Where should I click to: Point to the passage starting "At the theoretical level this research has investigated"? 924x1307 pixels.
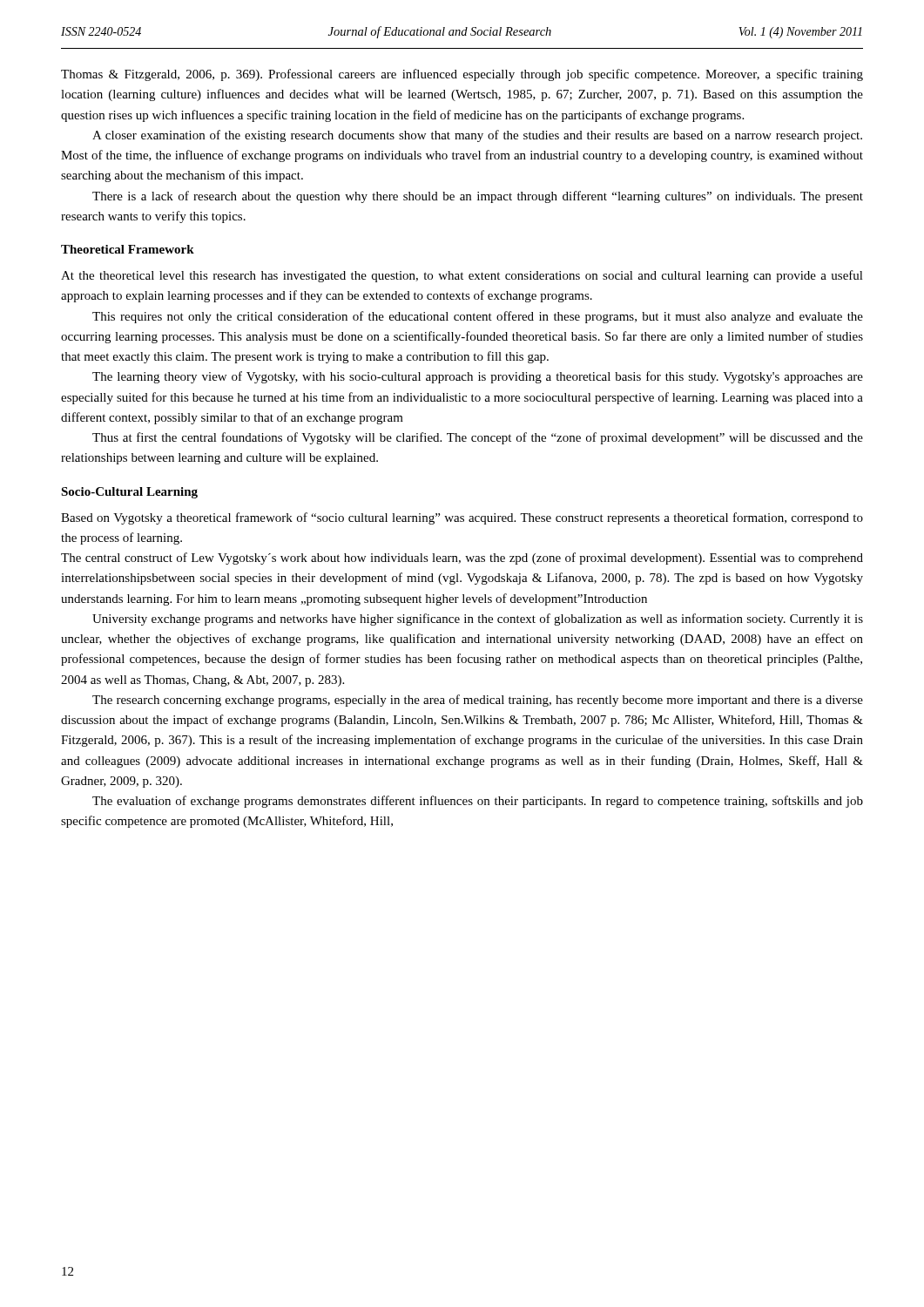pos(462,367)
